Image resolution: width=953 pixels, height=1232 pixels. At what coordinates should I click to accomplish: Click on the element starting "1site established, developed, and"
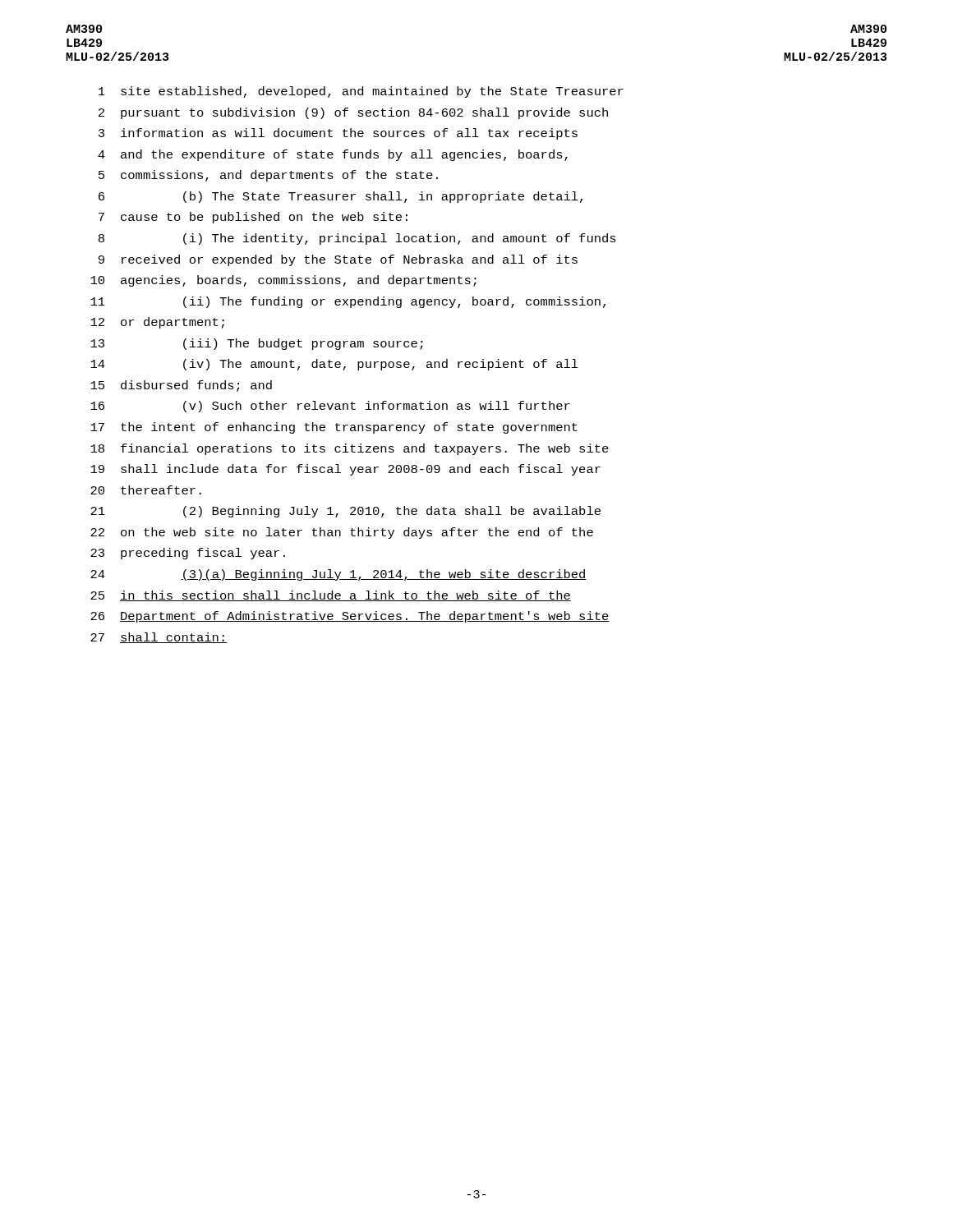pos(476,135)
